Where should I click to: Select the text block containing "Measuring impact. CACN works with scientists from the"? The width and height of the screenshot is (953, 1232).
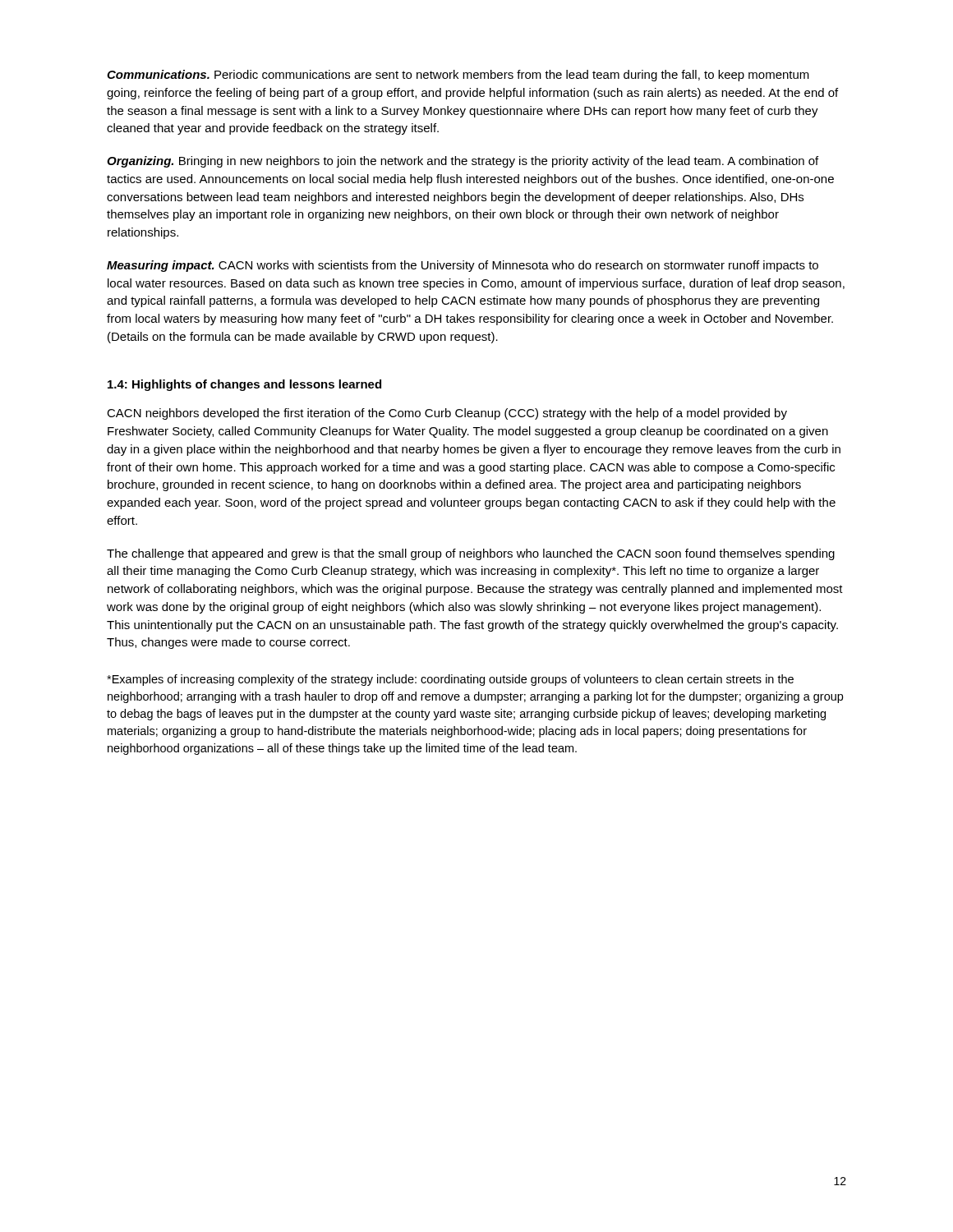(x=476, y=300)
